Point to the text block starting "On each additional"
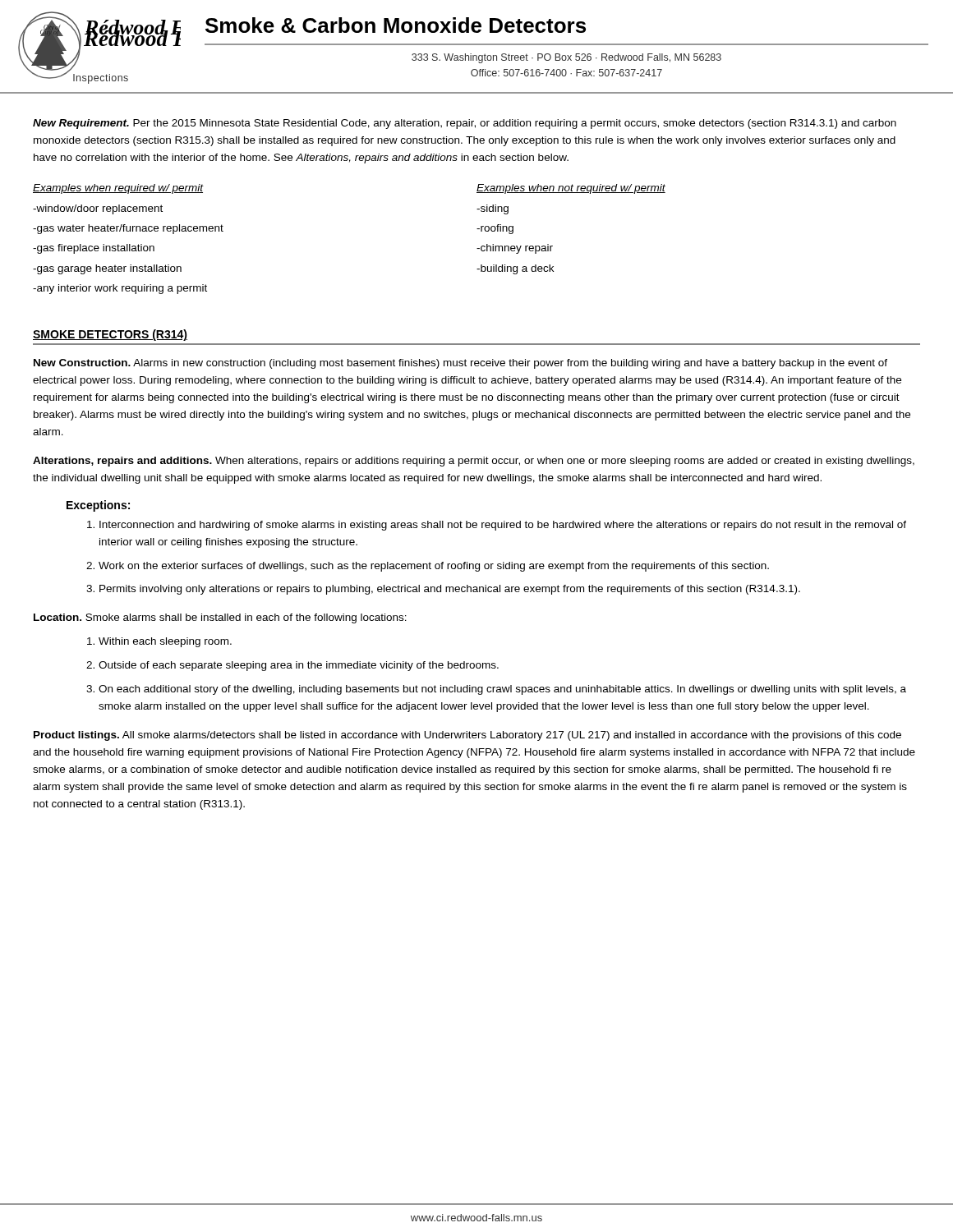 (x=502, y=697)
